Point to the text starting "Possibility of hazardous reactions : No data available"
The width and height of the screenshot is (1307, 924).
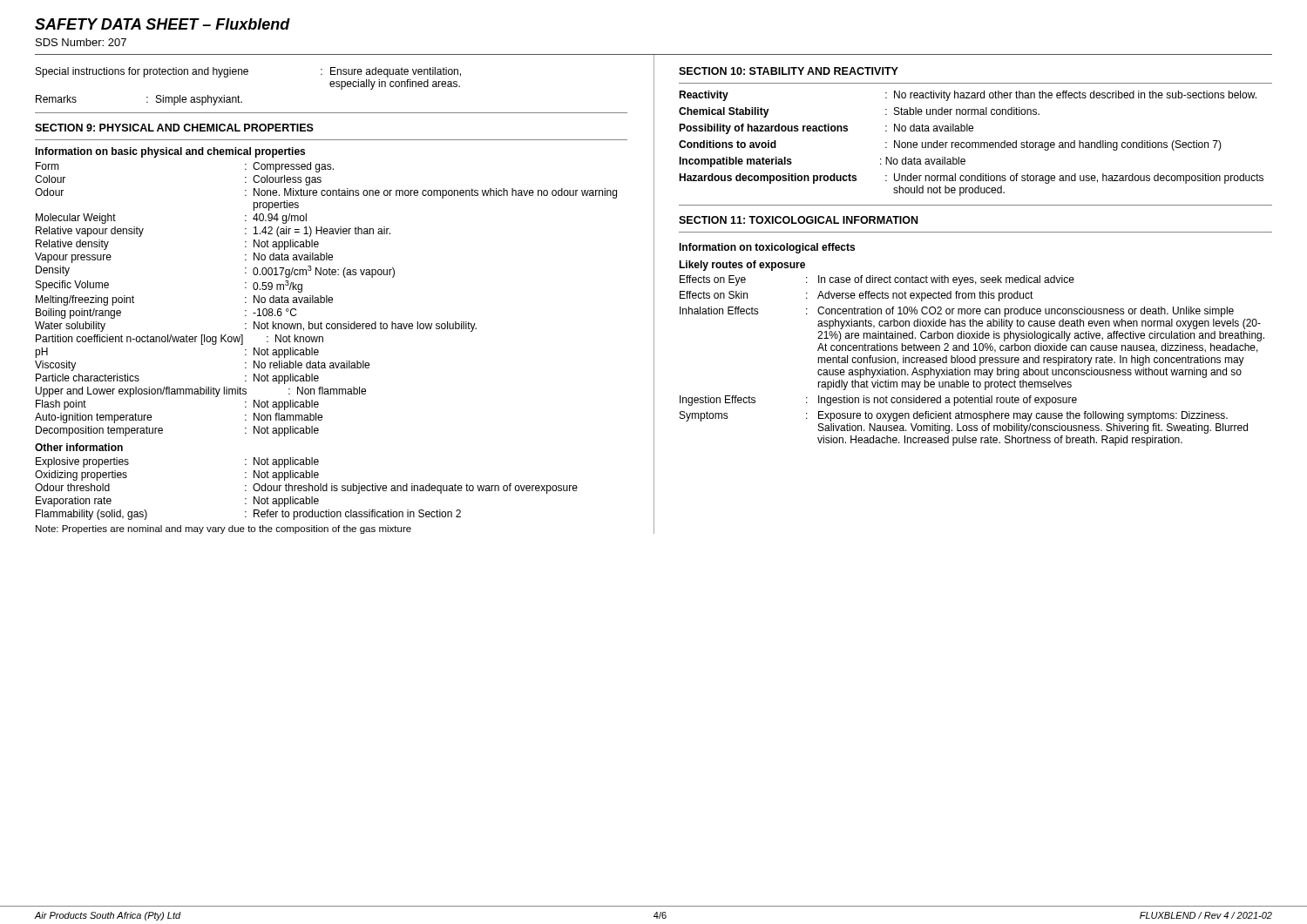[975, 128]
